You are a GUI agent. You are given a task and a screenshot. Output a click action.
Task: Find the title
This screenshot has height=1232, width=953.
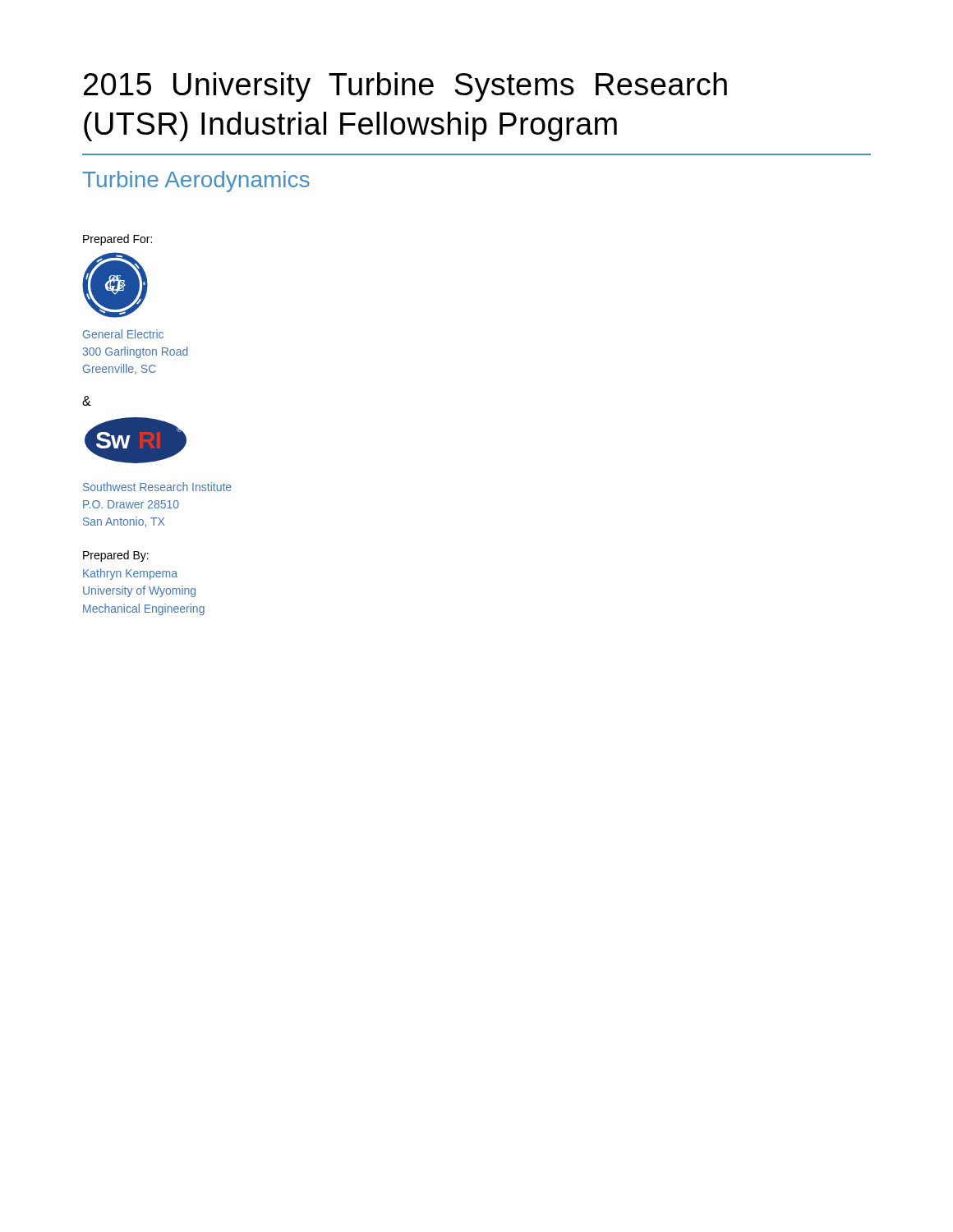476,105
